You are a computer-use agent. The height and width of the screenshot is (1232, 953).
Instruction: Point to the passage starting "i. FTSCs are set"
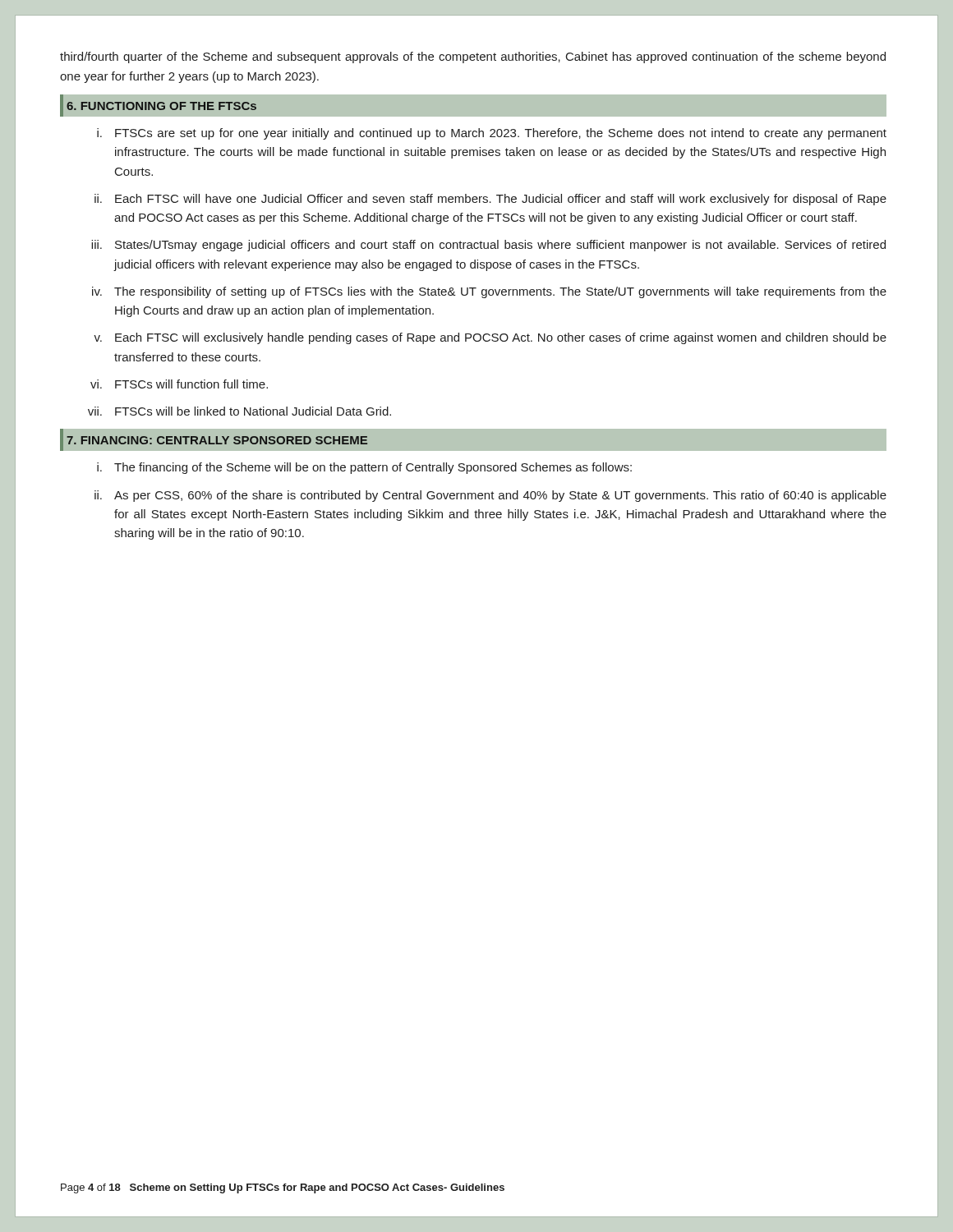click(473, 152)
